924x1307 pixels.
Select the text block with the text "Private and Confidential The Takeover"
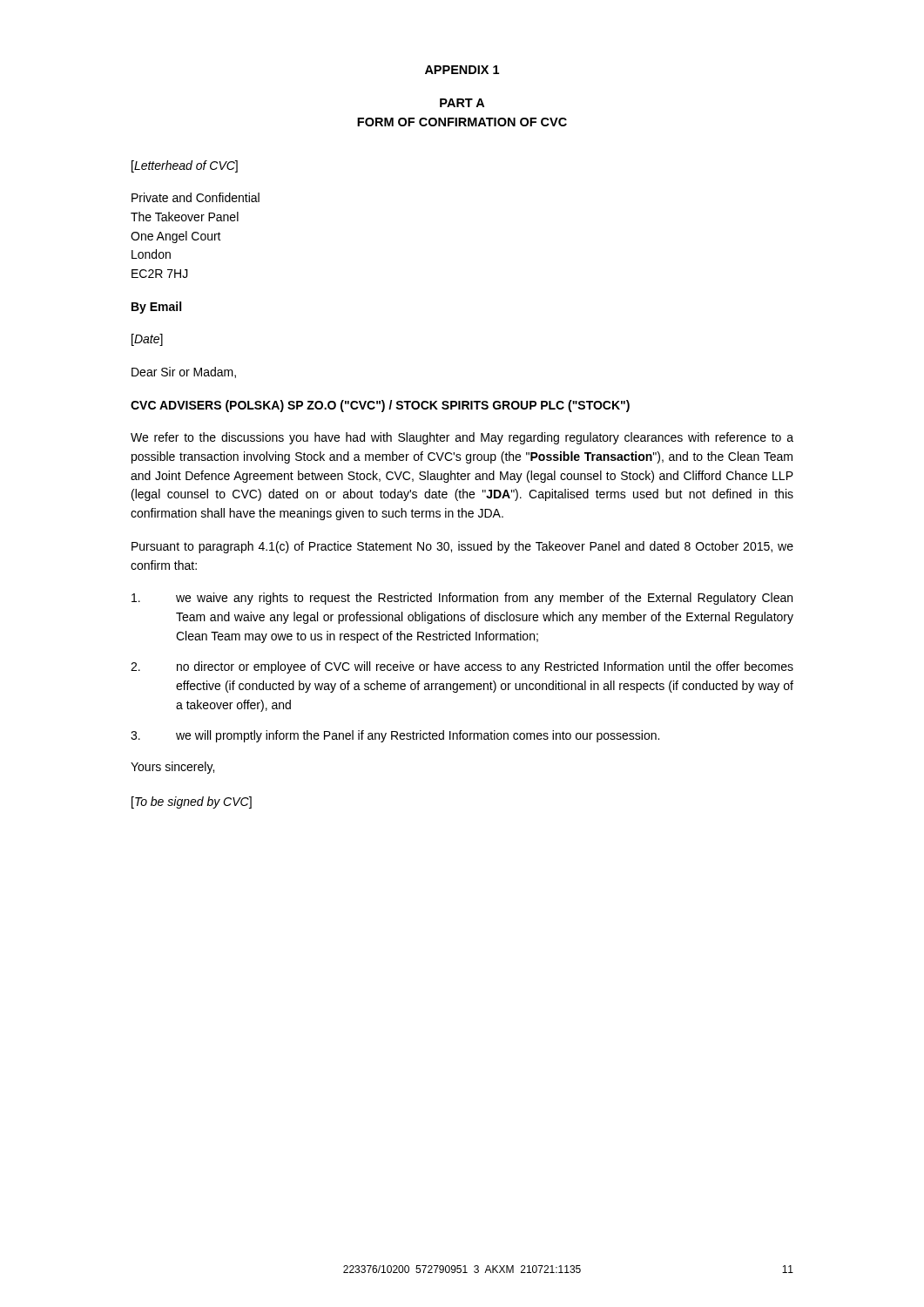[195, 236]
